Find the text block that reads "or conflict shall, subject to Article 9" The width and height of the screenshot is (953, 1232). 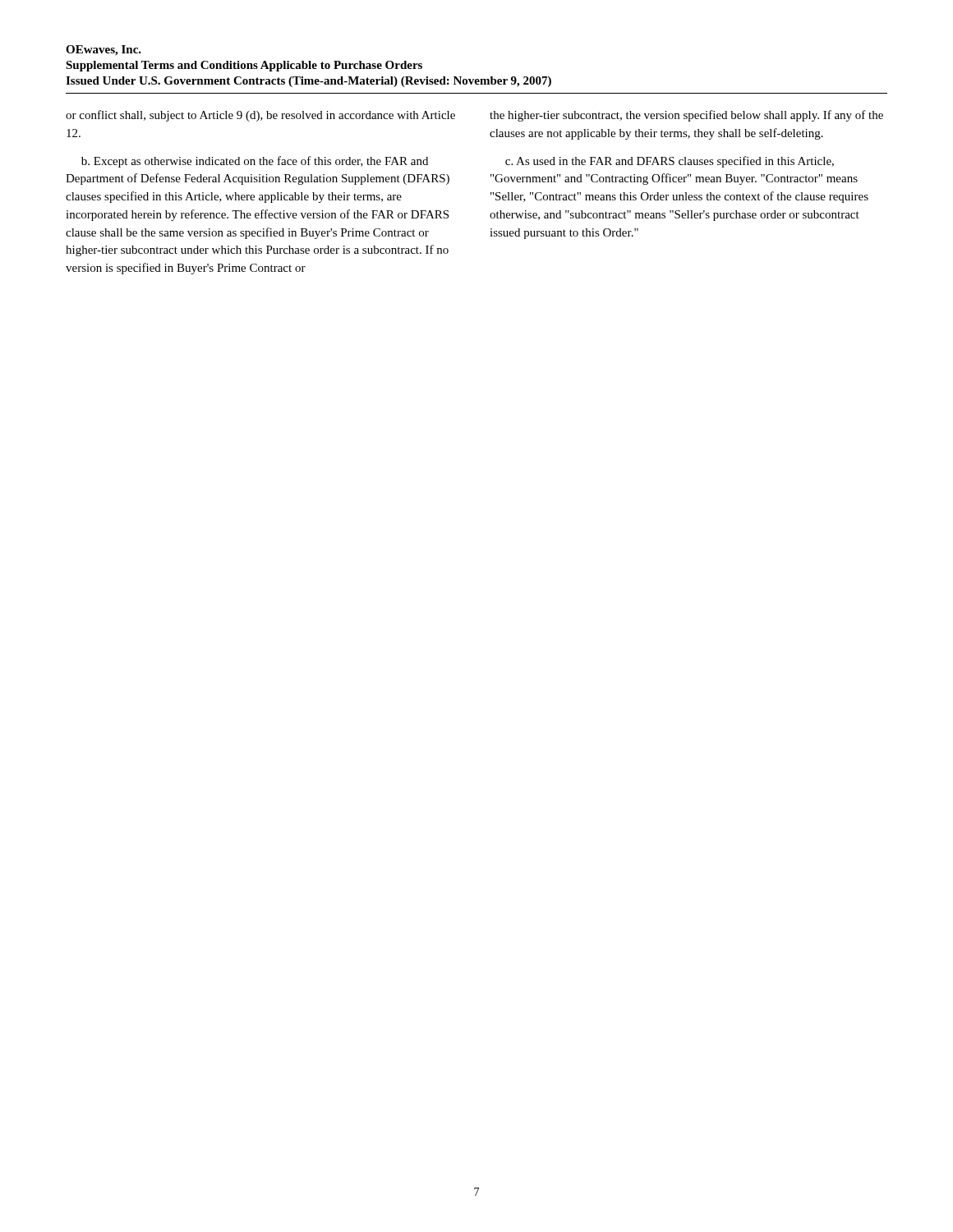click(265, 125)
